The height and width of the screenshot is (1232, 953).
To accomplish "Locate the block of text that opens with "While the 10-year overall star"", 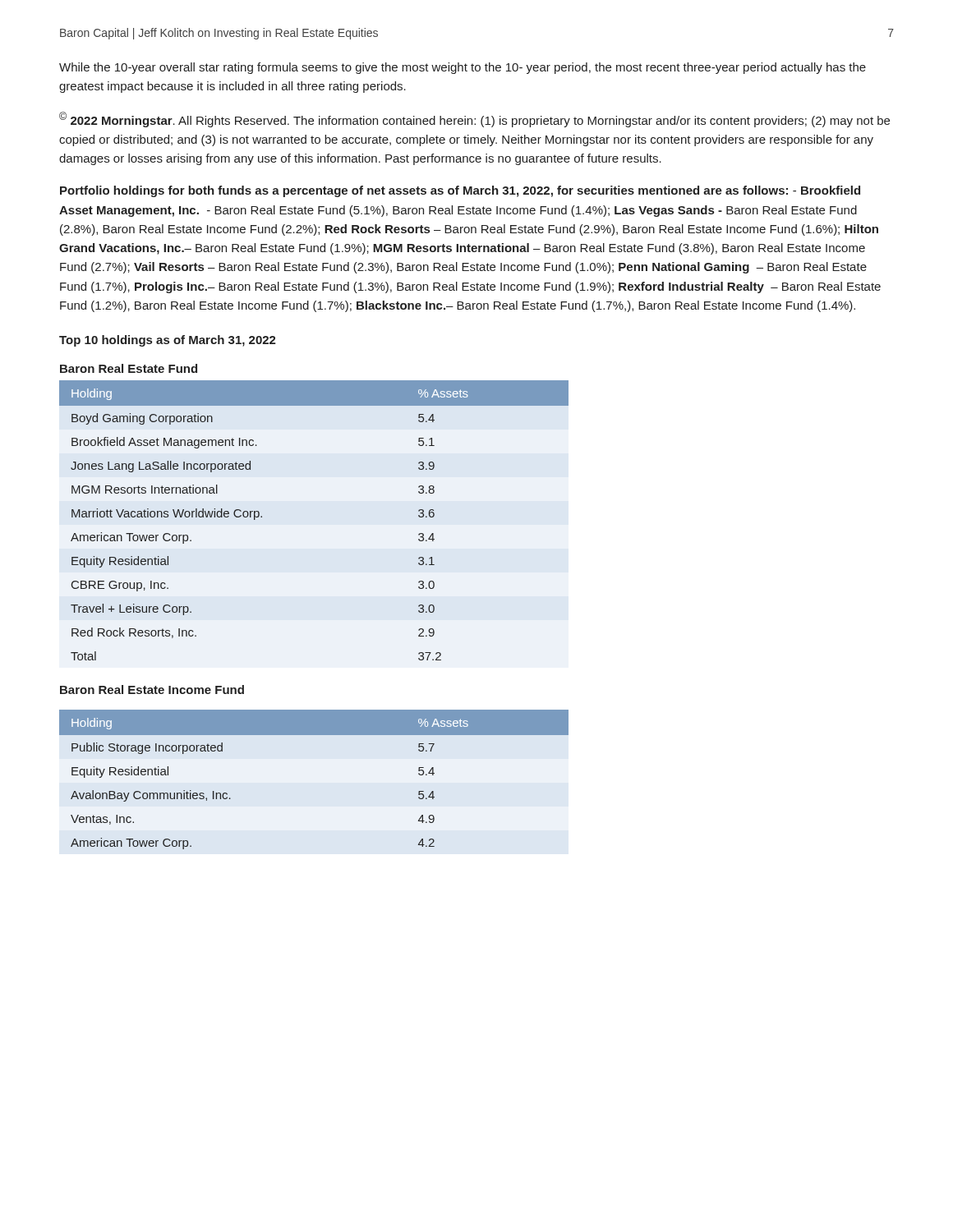I will click(463, 77).
